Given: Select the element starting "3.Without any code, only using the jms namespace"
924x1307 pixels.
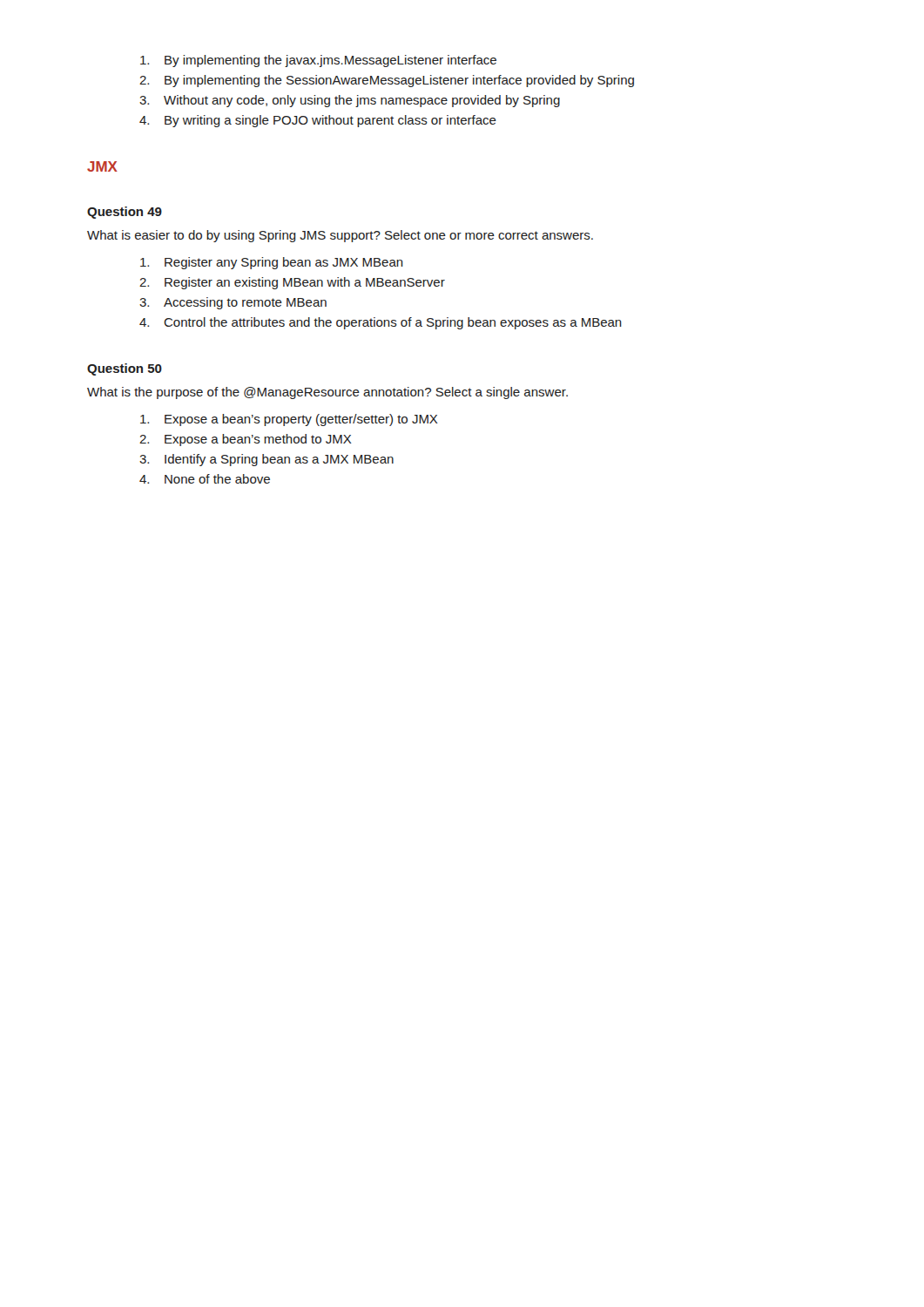Looking at the screenshot, I should pyautogui.click(x=350, y=100).
